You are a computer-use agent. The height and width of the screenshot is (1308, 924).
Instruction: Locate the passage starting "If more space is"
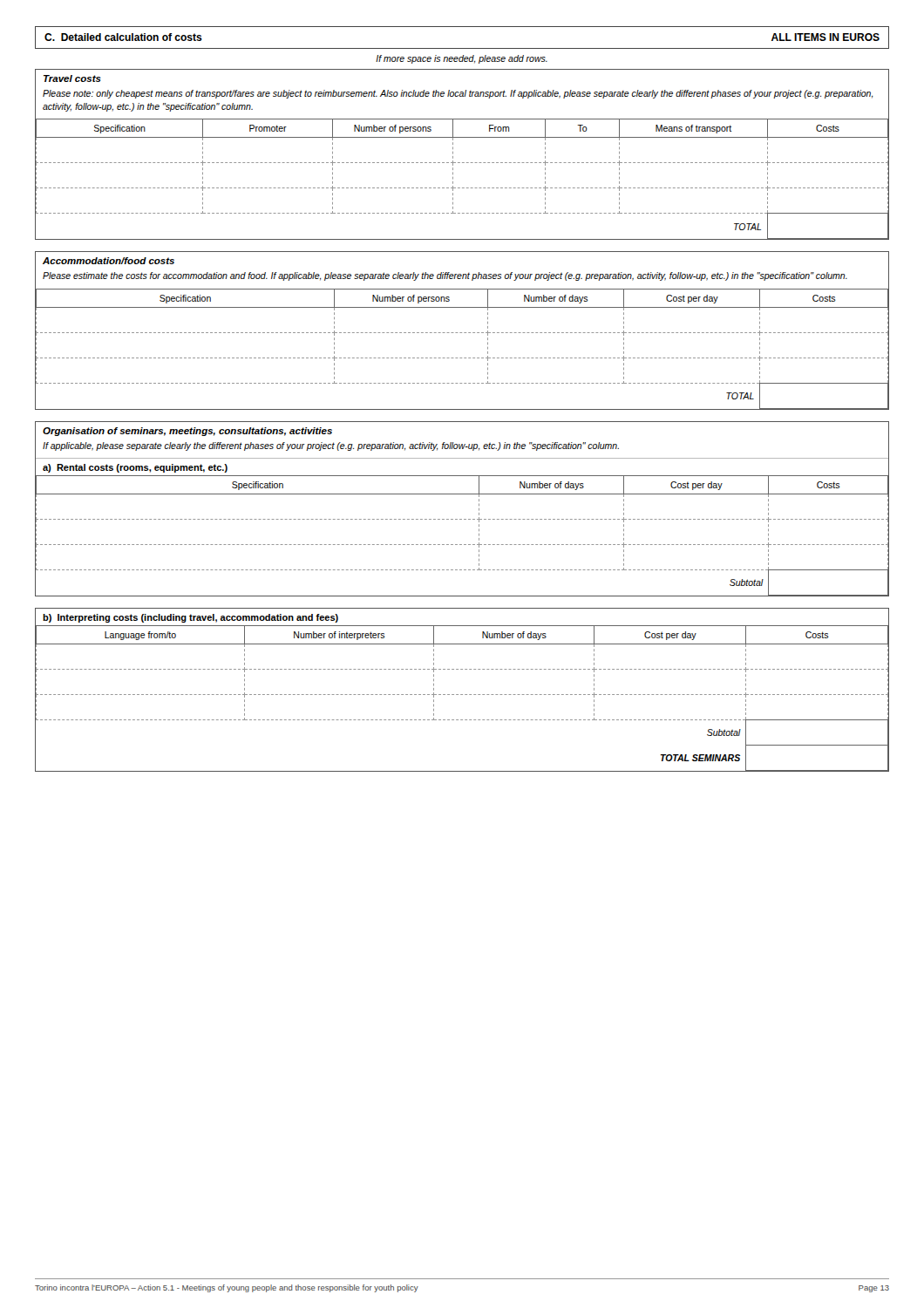point(462,58)
